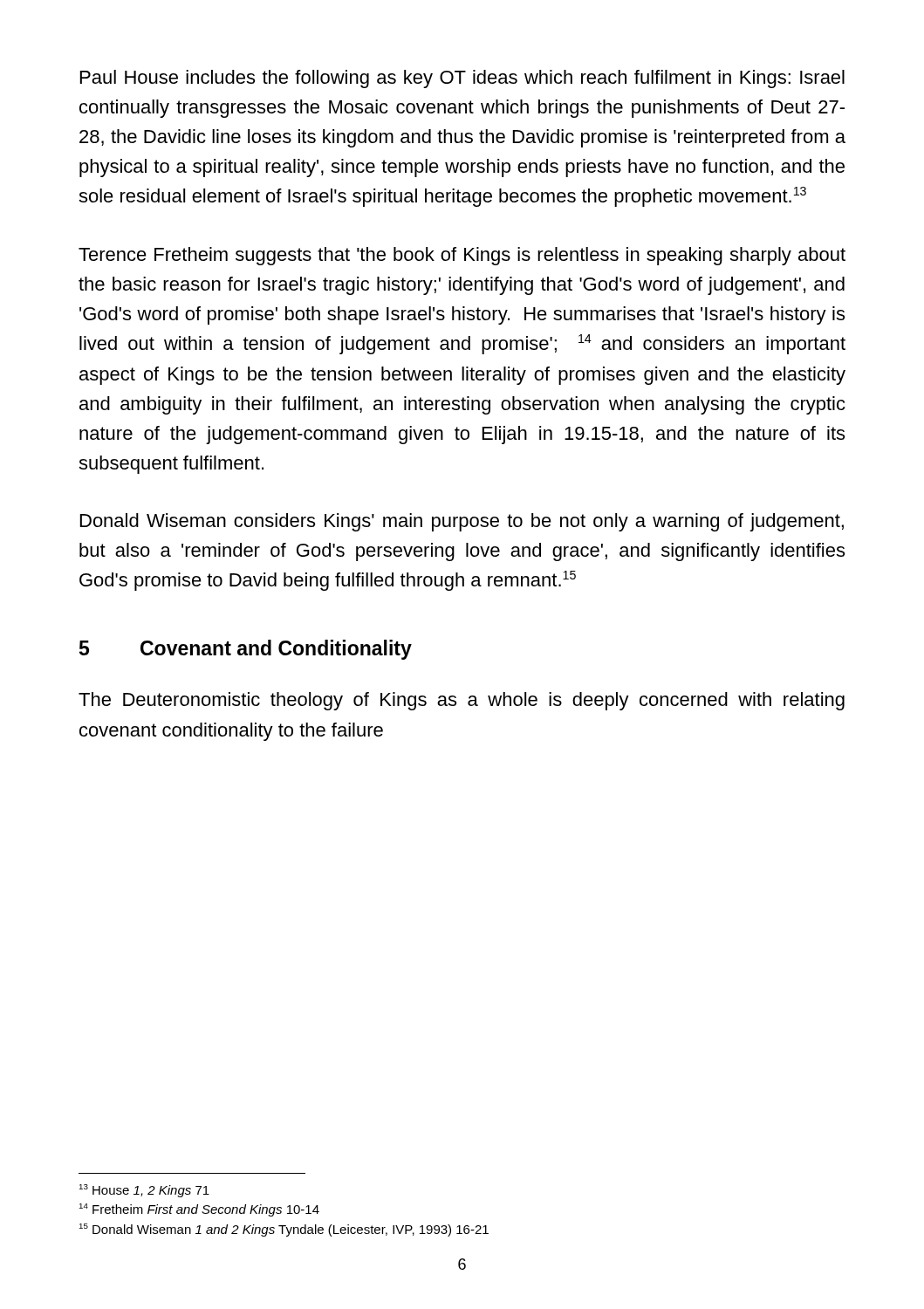Locate the block of text that opens with "Terence Fretheim suggests that 'the"
This screenshot has width=924, height=1309.
pos(462,359)
